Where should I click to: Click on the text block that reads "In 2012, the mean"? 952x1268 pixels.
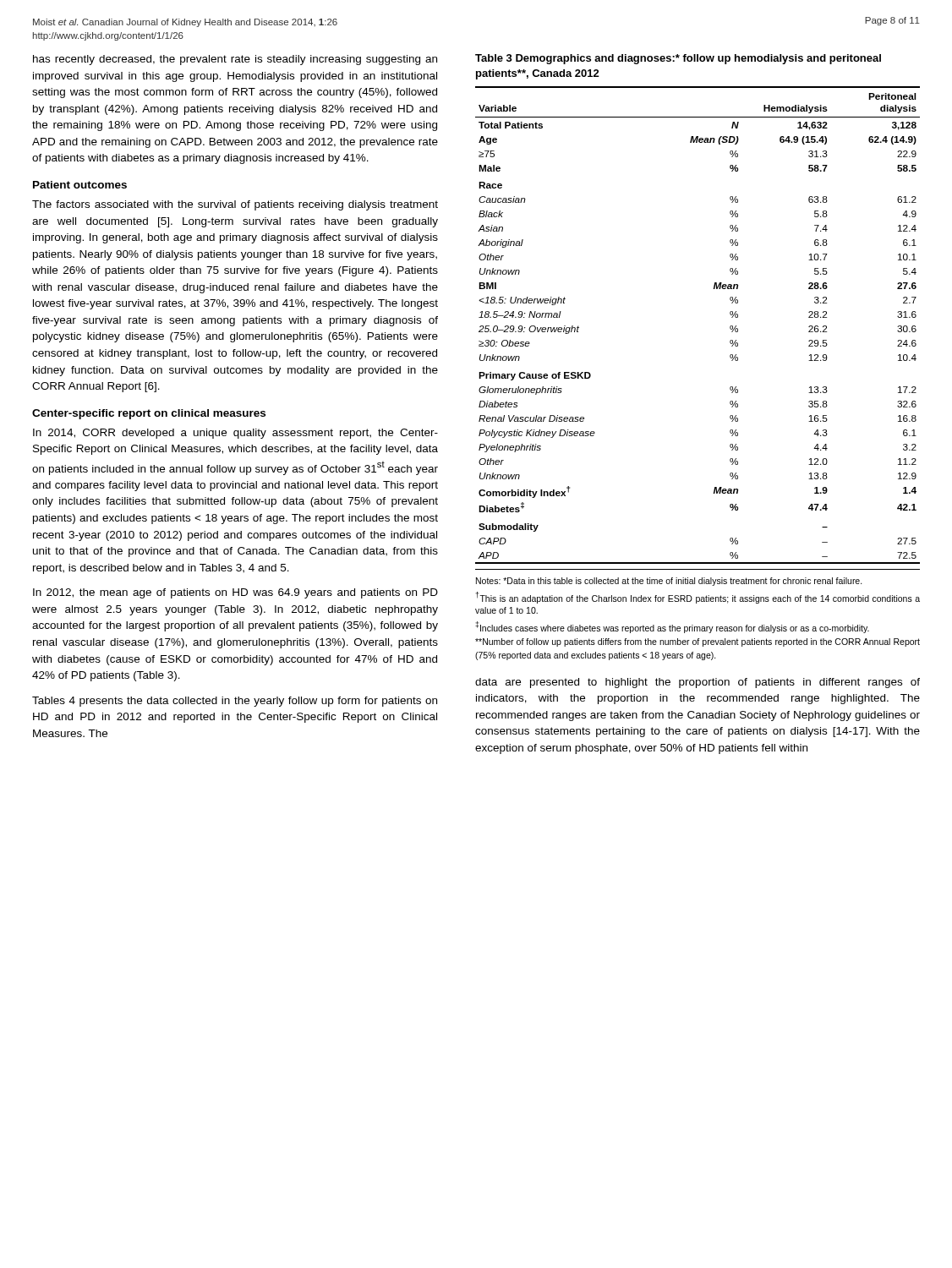pos(235,634)
